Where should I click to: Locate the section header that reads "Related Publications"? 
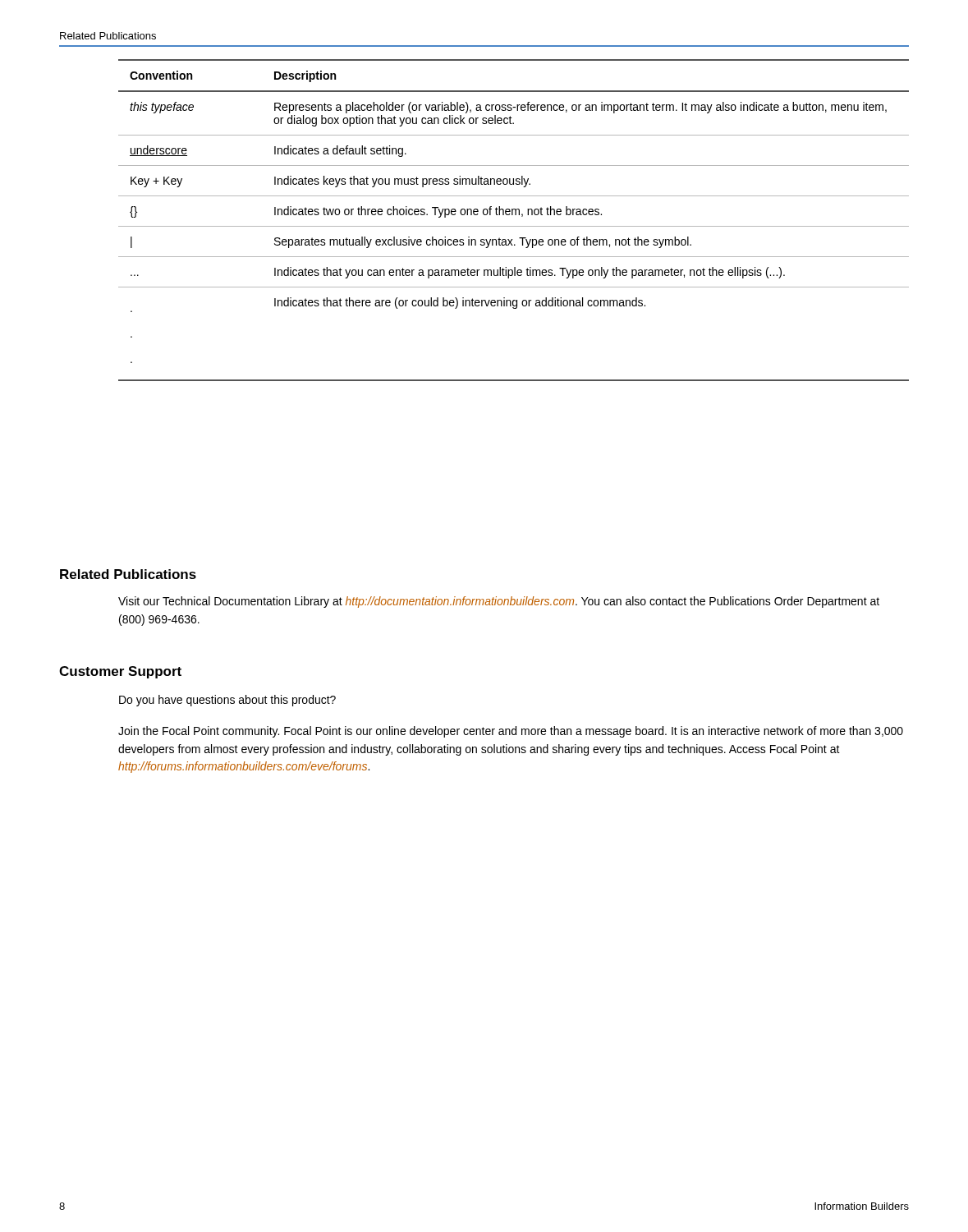128,575
